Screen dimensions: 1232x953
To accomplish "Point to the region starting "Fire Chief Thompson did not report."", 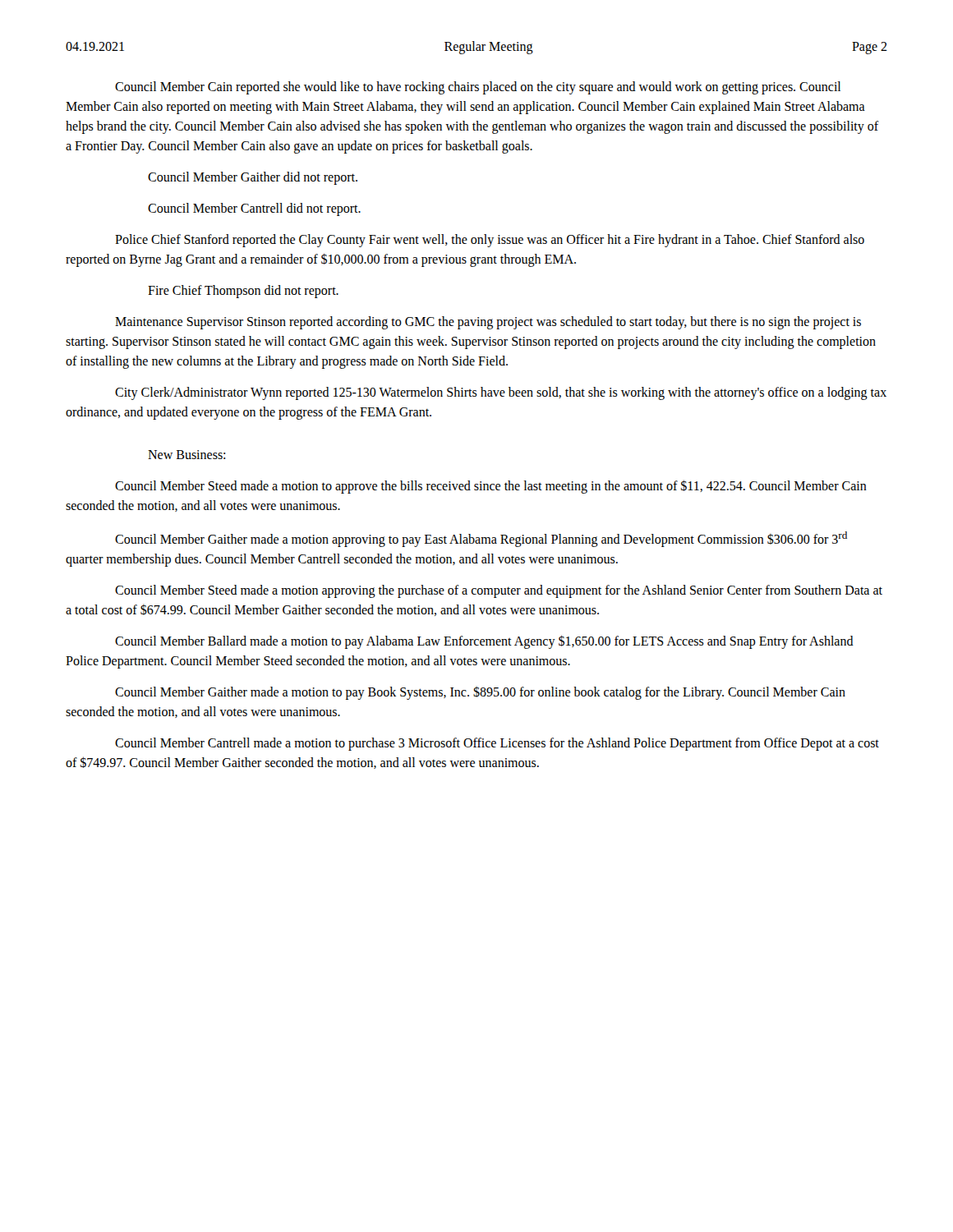I will (243, 290).
